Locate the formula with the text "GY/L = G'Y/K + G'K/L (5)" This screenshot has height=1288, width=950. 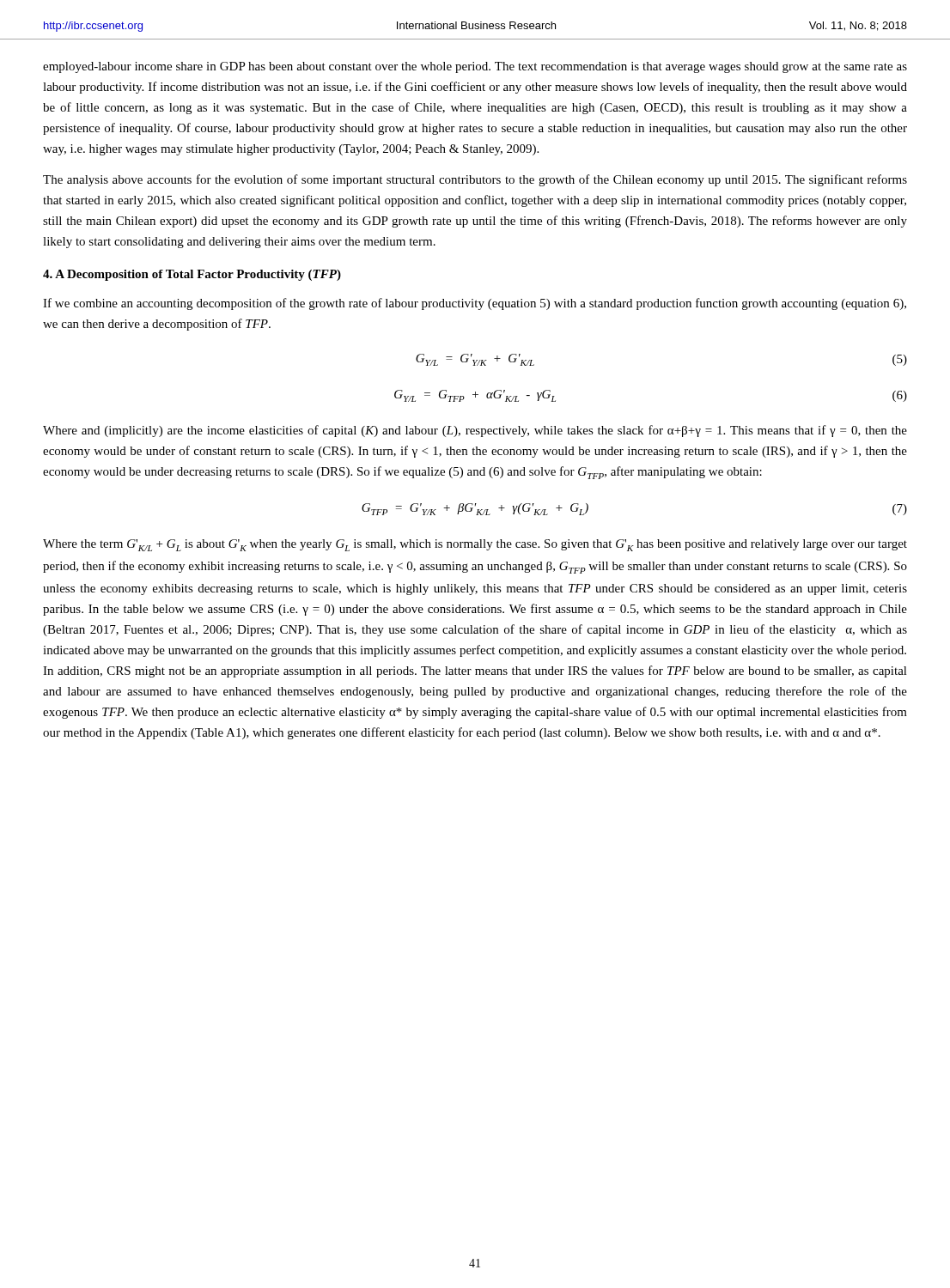[x=475, y=359]
